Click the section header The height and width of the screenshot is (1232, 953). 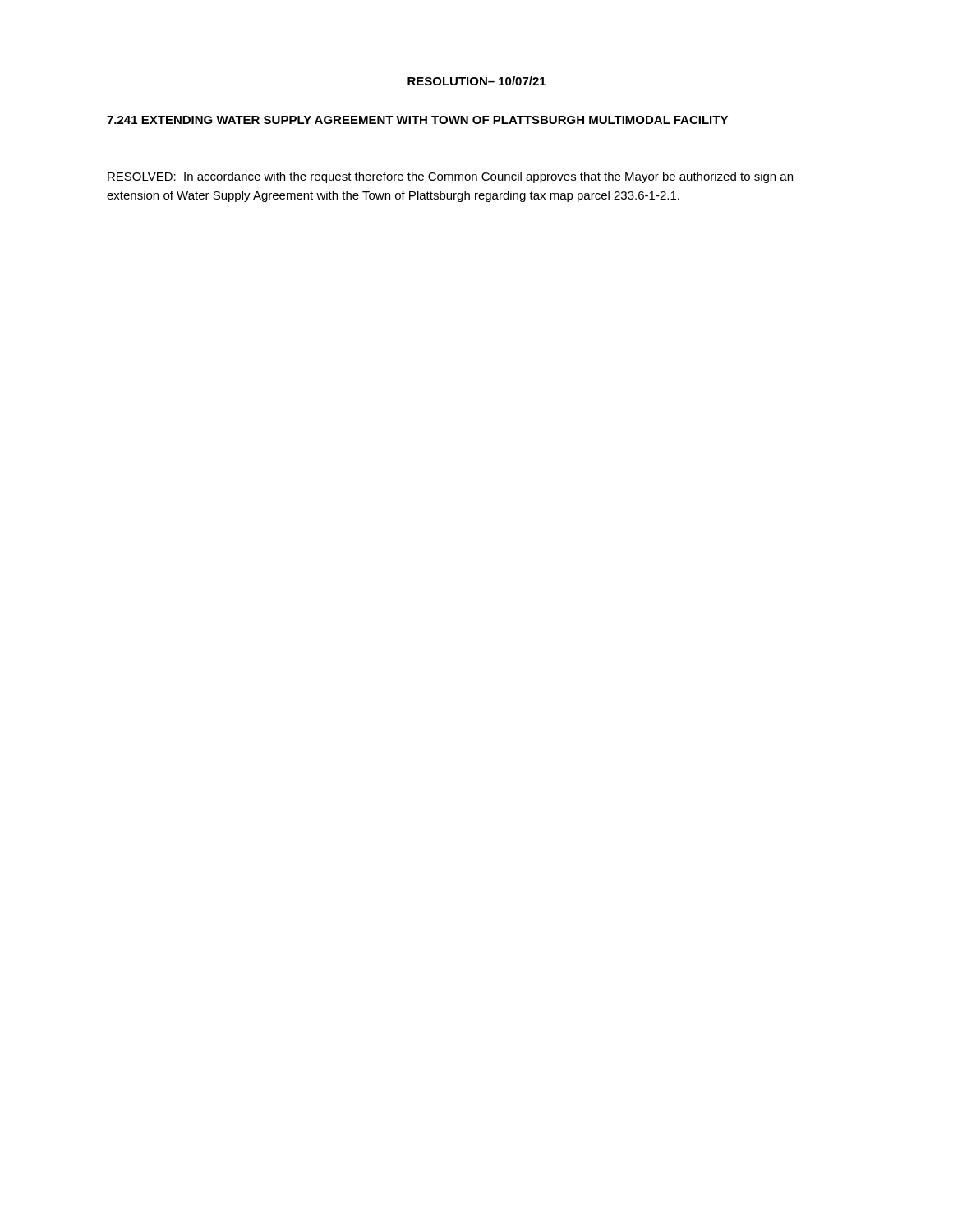tap(418, 120)
